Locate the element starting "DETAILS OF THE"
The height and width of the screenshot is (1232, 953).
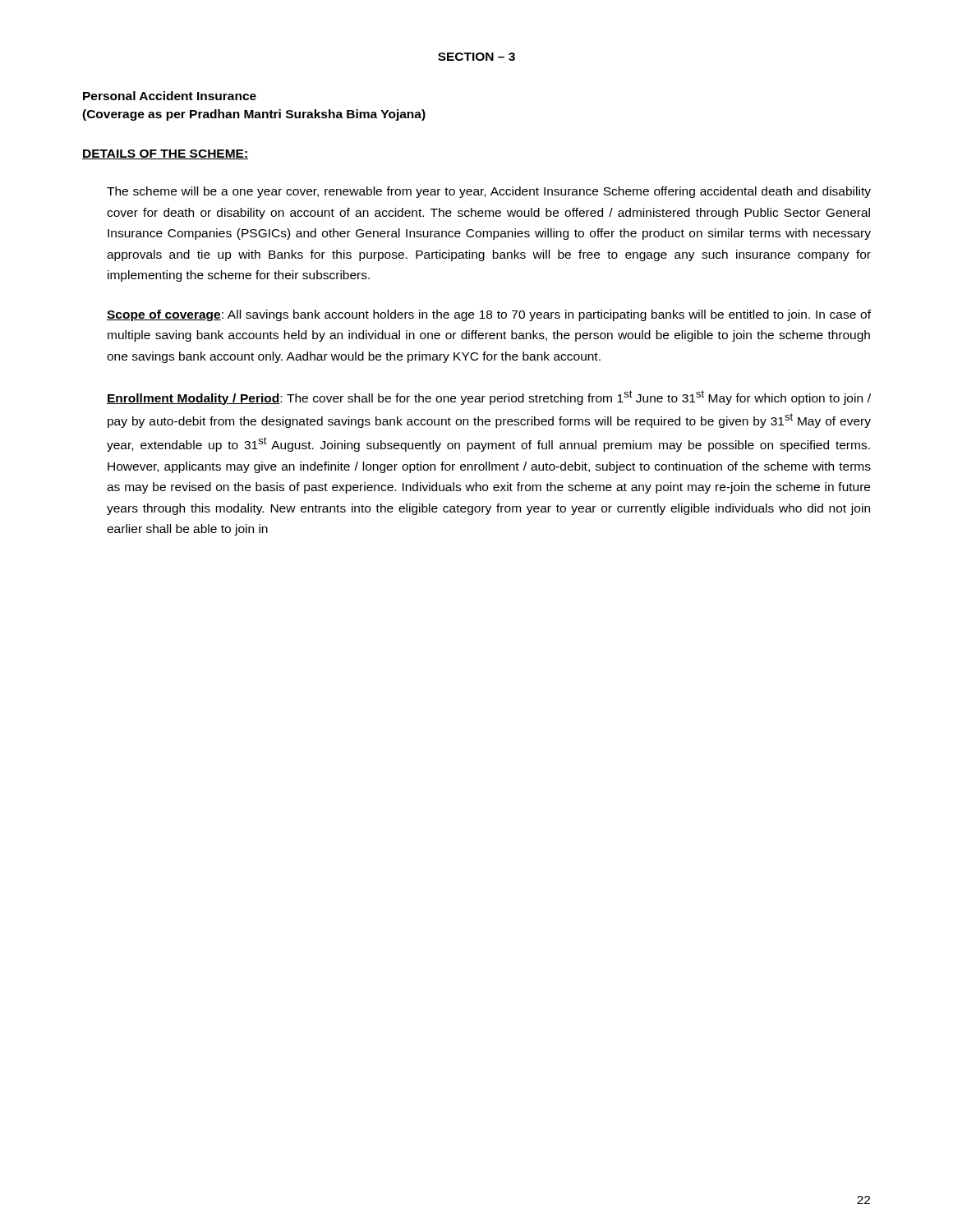tap(165, 153)
